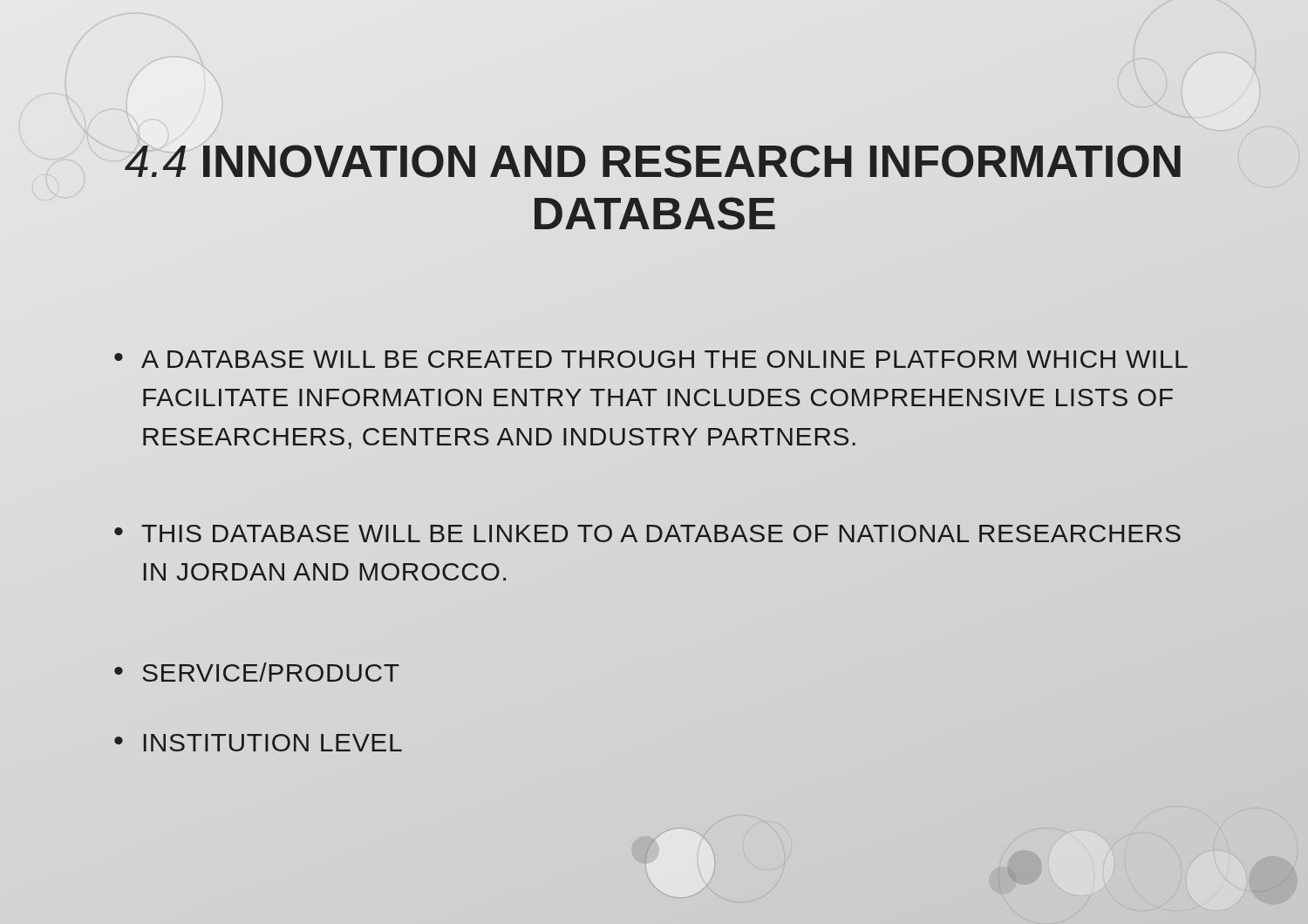
Task: Navigate to the element starting "• THIS DATABASE WILL BE LINKED TO"
Action: coord(654,553)
